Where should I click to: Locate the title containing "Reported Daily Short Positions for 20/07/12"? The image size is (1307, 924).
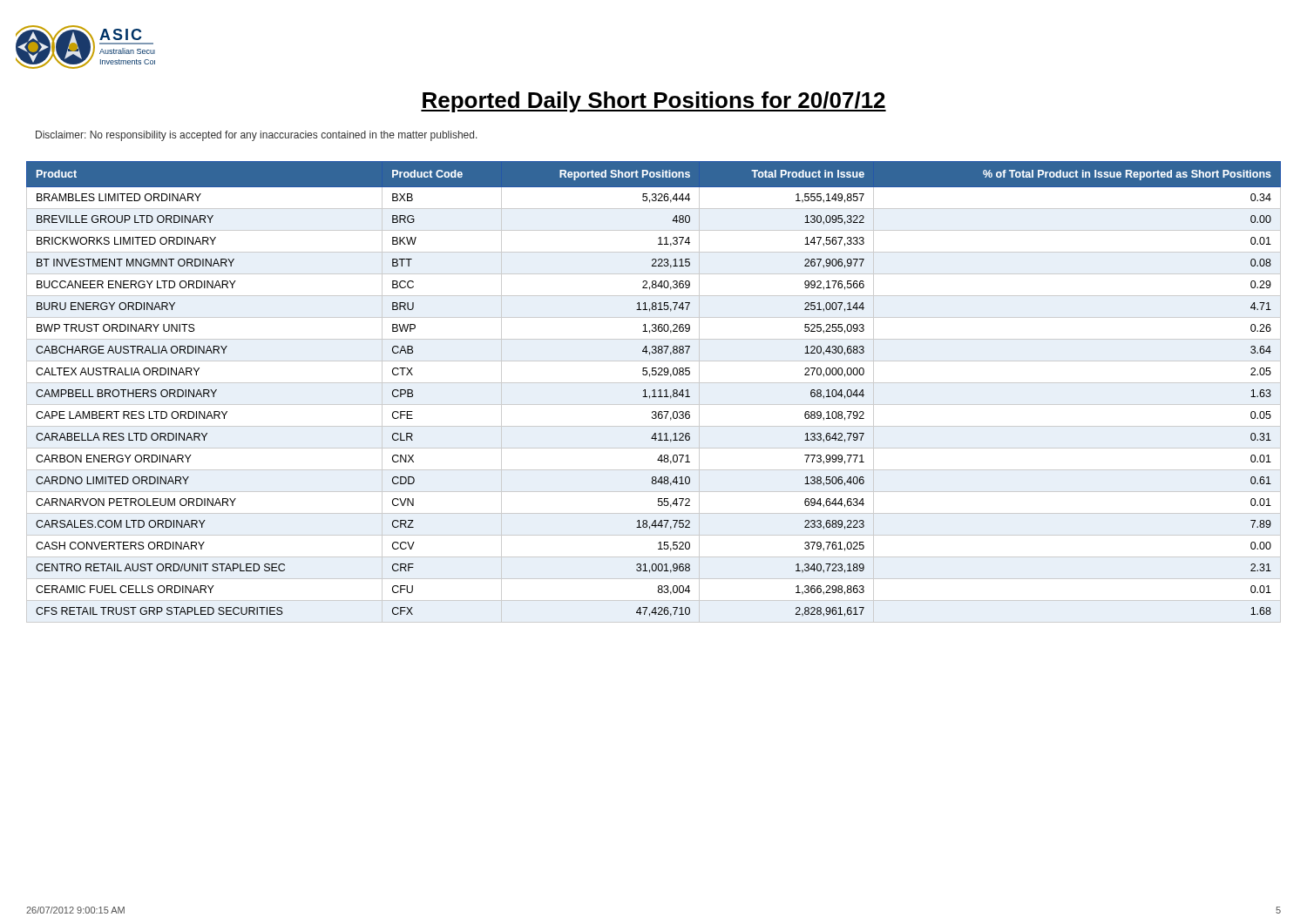[654, 101]
